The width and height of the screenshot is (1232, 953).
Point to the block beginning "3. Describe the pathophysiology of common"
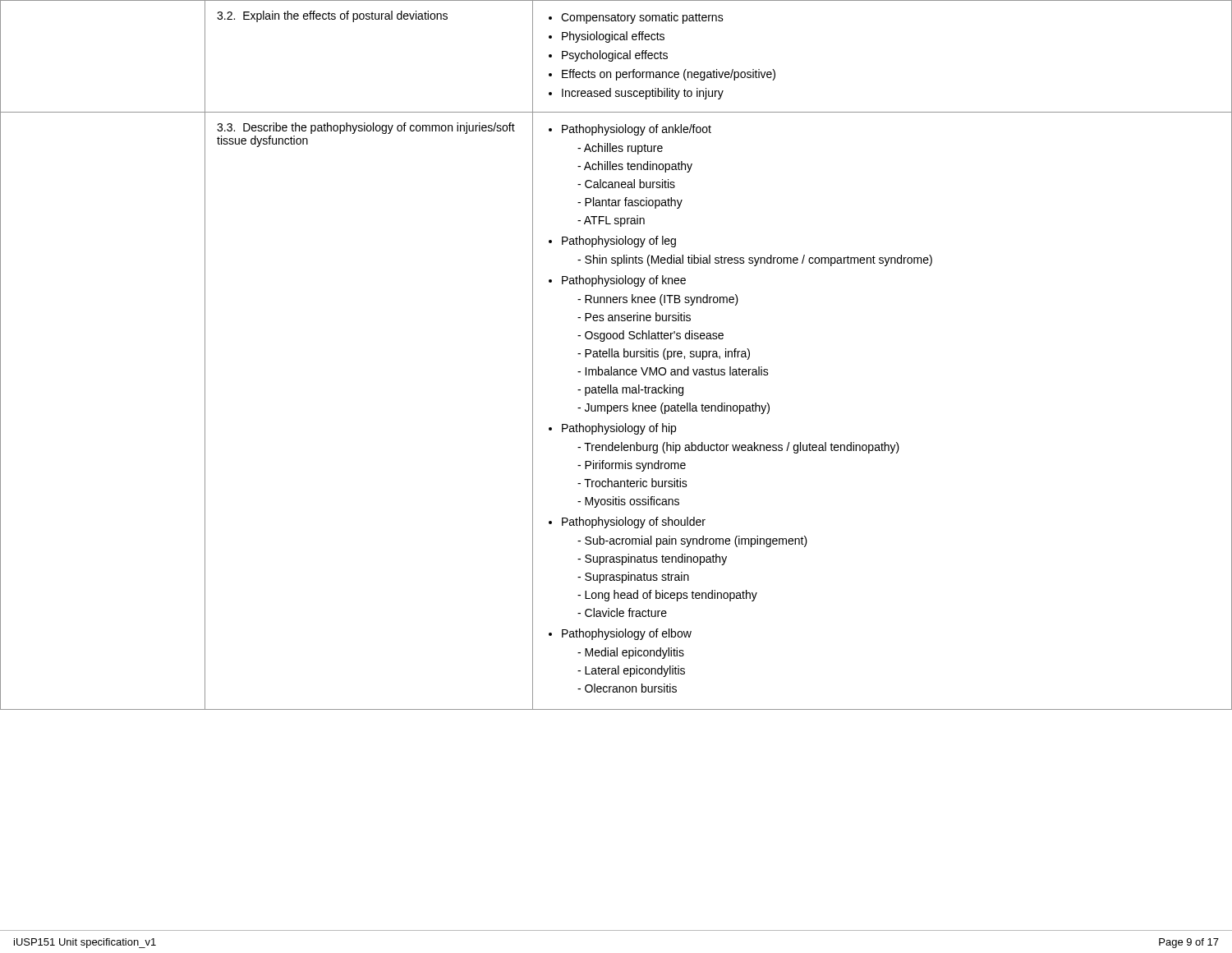coord(366,134)
